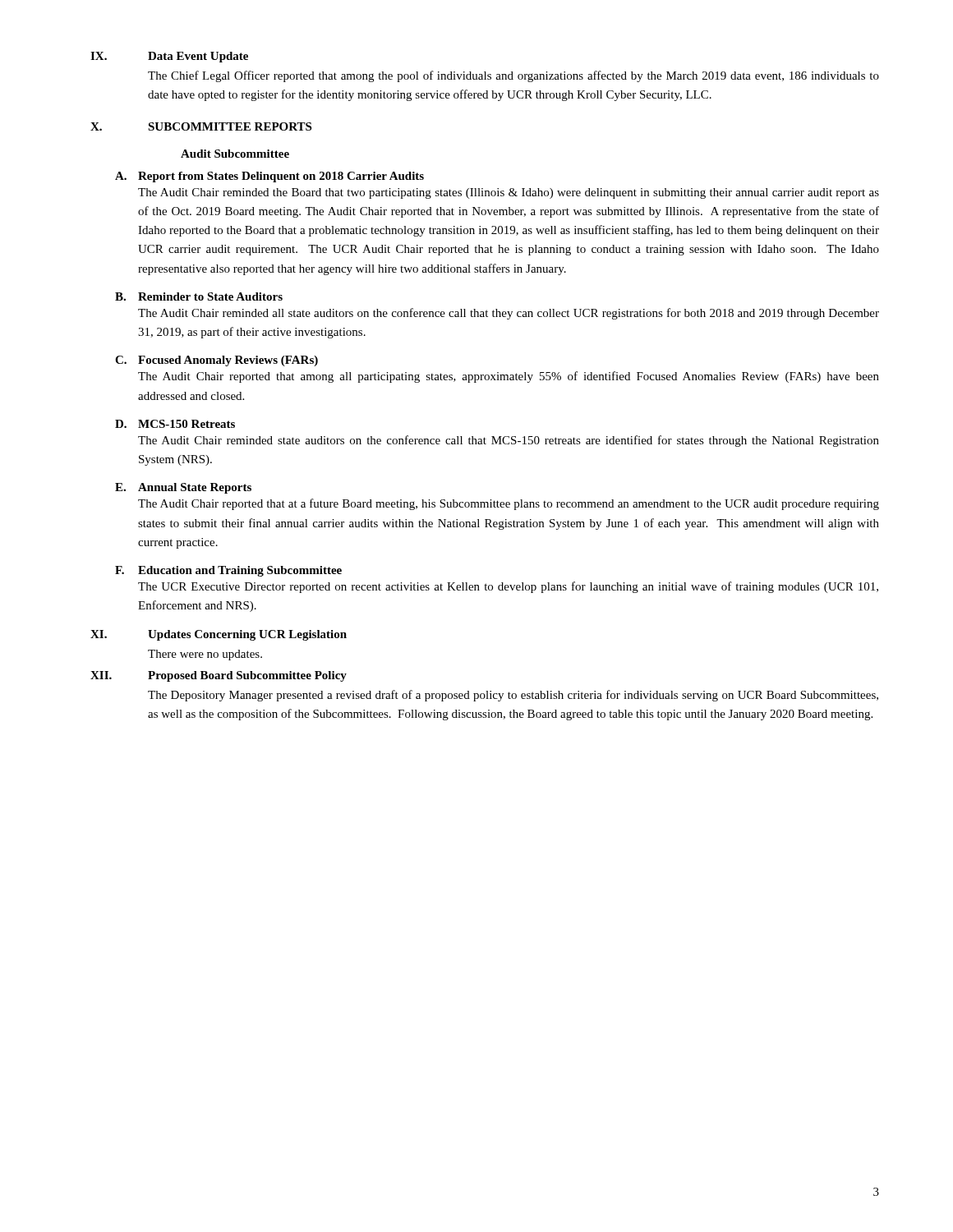Click on the region starting "MCS-150 Retreats"
Viewport: 953px width, 1232px height.
tap(187, 424)
